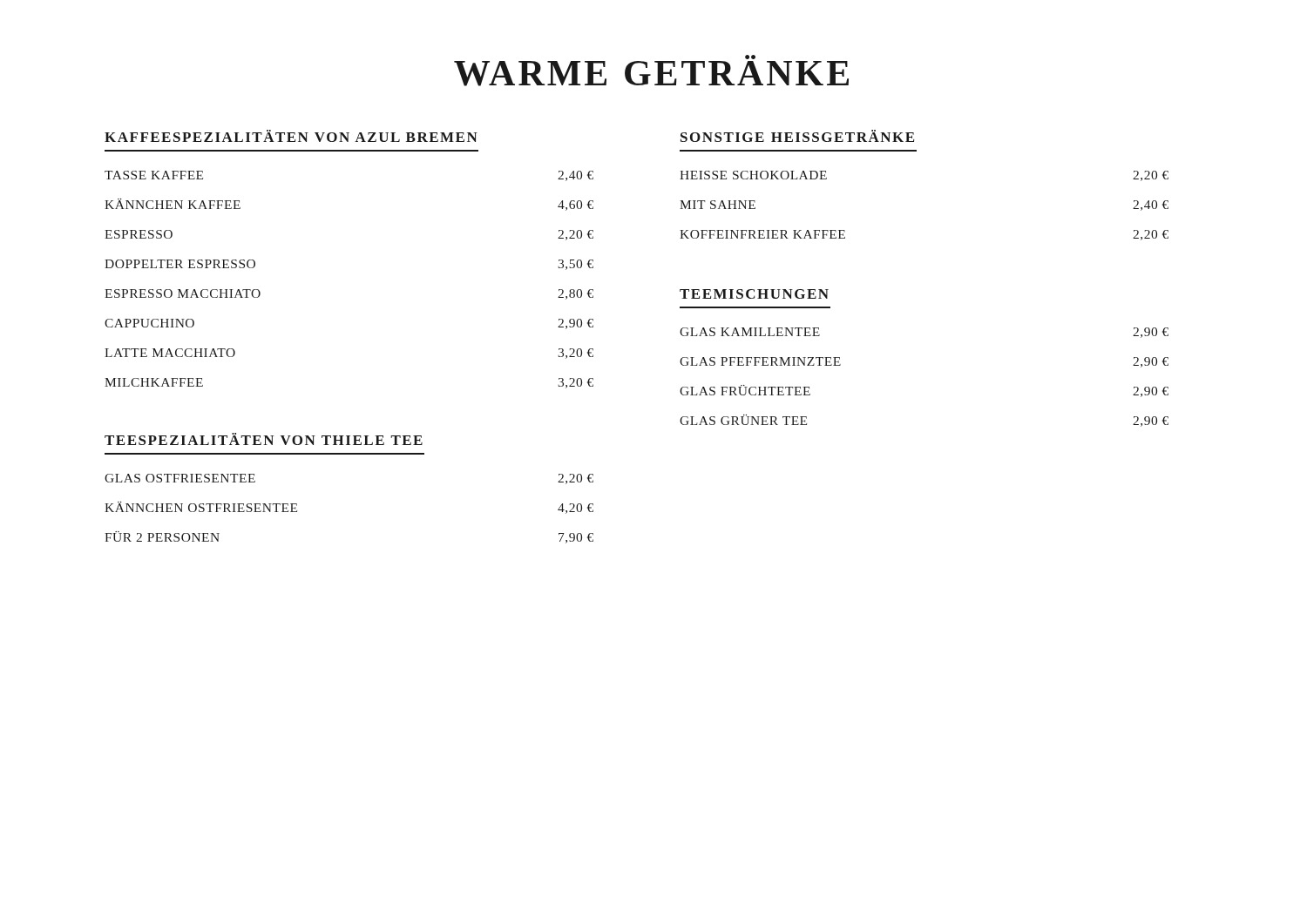Viewport: 1307px width, 924px height.
Task: Select the list item containing "FÜR 2 PERSONEN 7,90 €"
Action: (x=159, y=538)
